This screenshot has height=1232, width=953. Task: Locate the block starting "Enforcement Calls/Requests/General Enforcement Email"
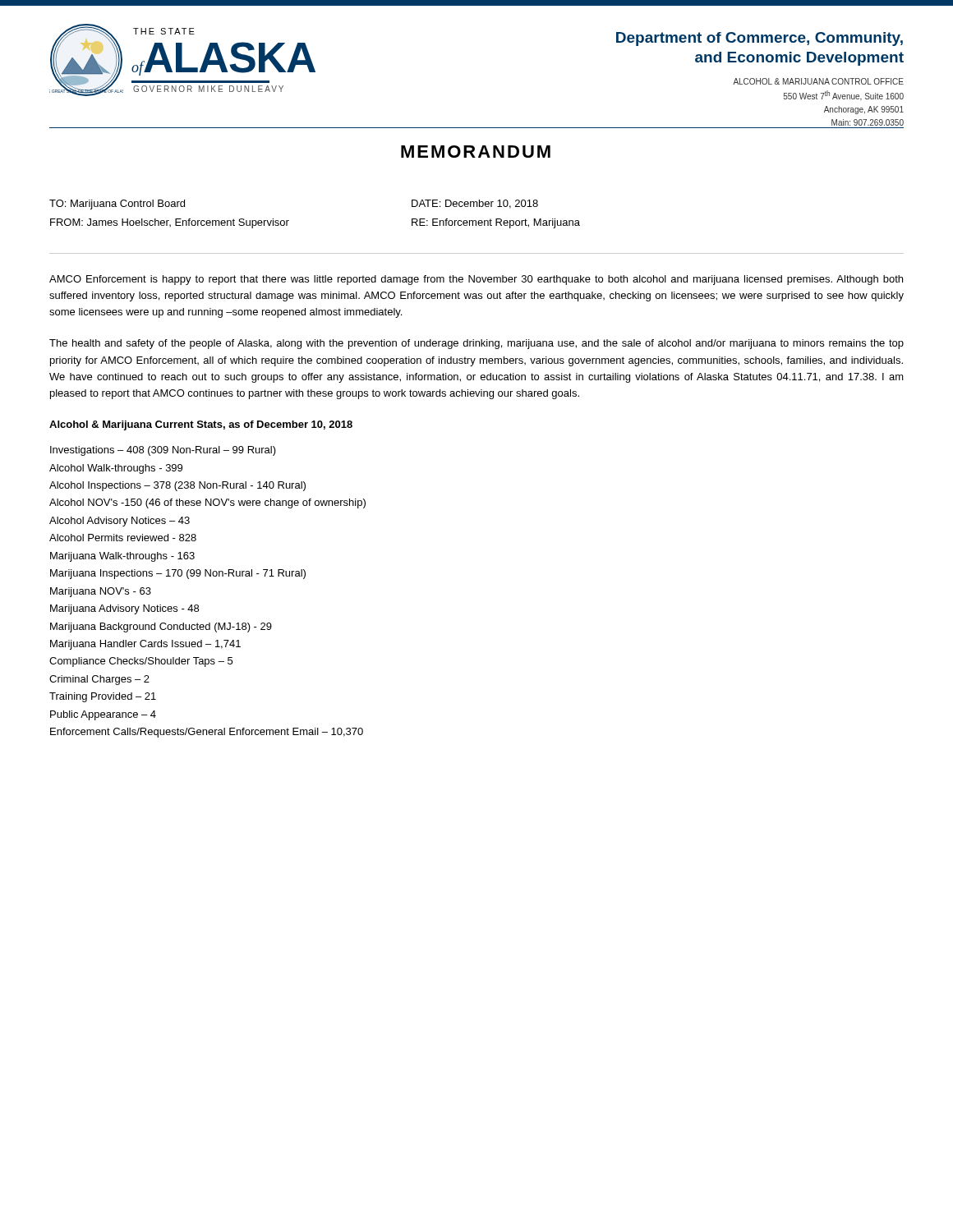tap(206, 732)
